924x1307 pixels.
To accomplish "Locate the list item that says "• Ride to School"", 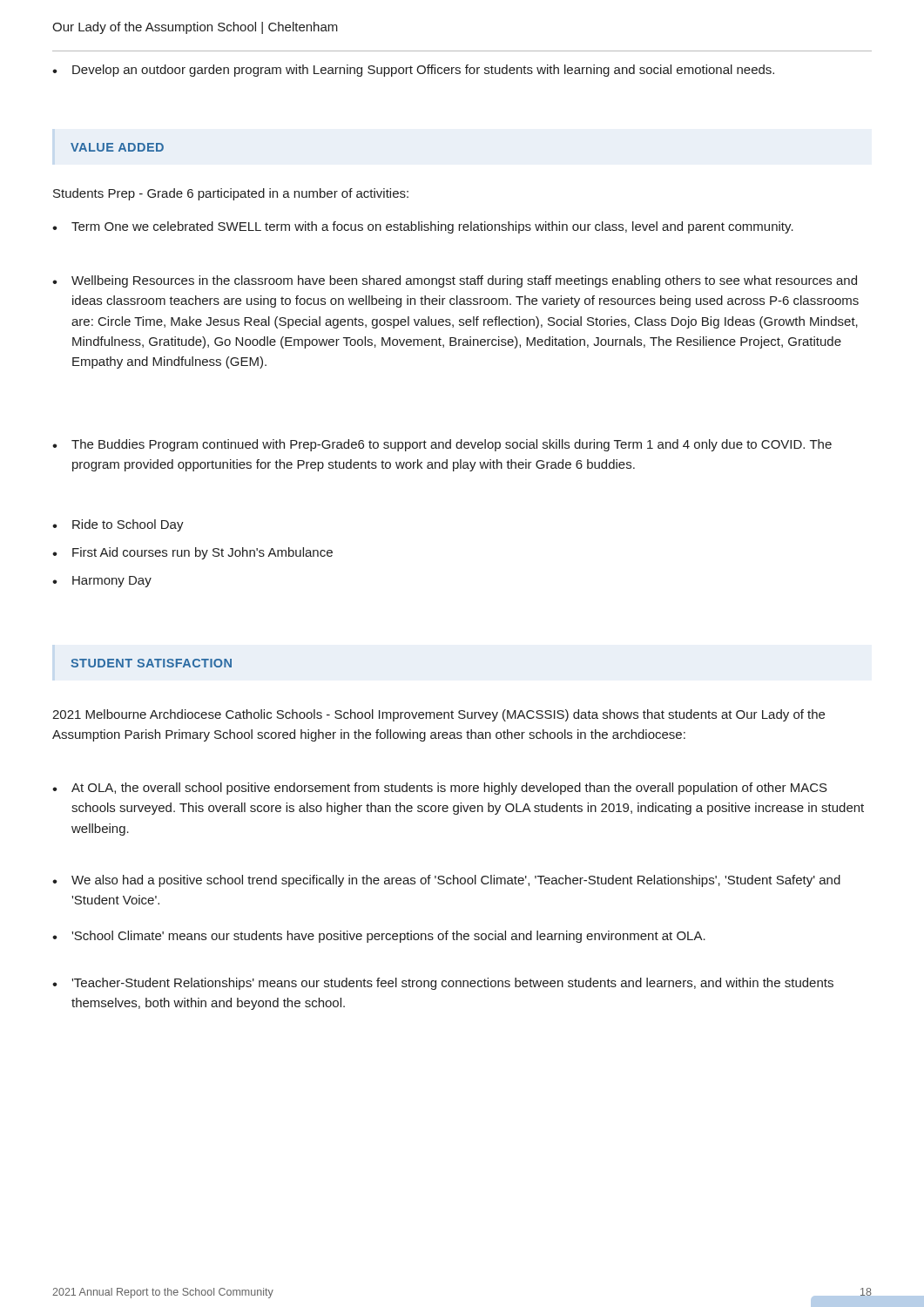I will [118, 525].
